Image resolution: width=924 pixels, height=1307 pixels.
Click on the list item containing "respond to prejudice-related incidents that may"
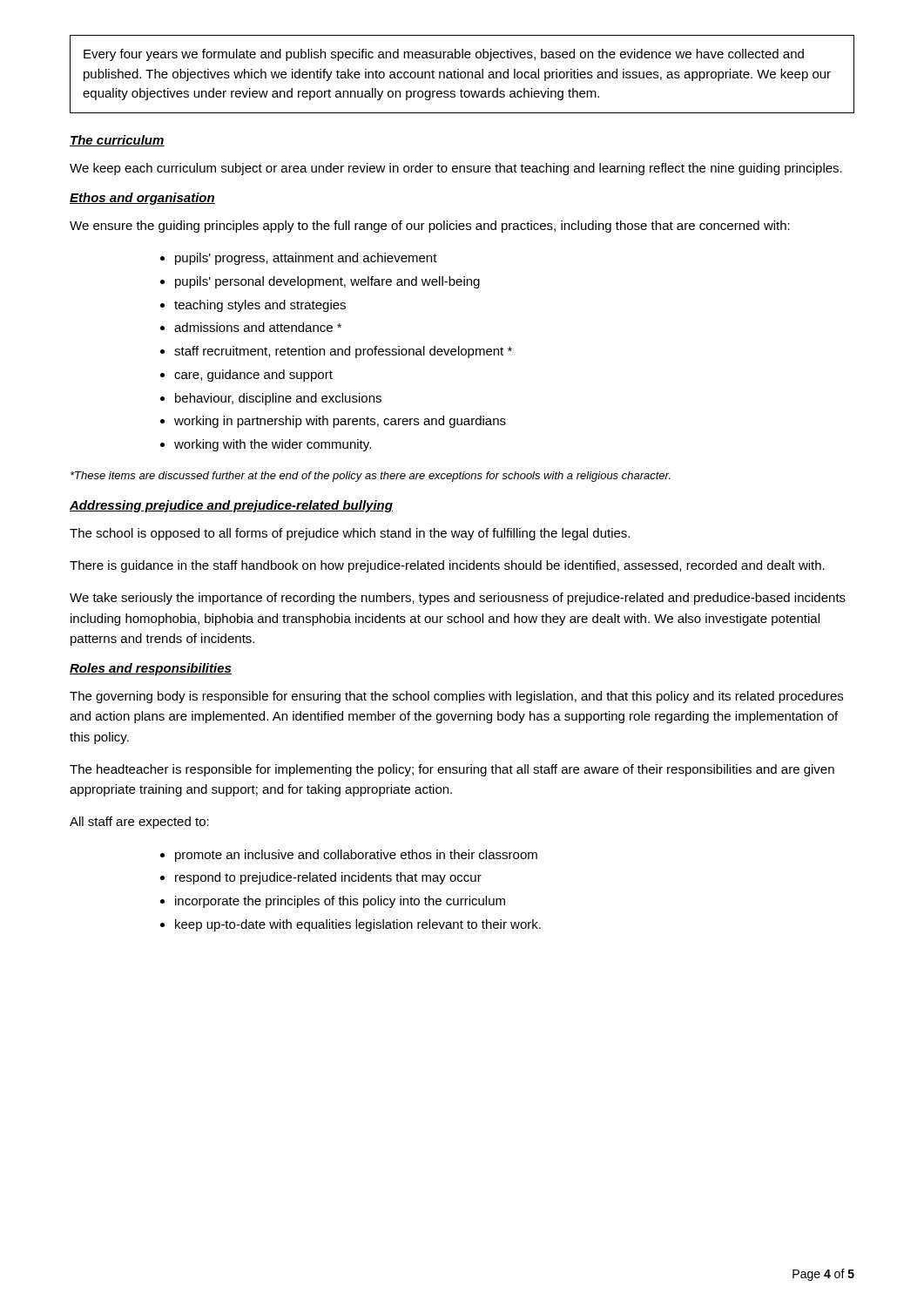[x=328, y=877]
